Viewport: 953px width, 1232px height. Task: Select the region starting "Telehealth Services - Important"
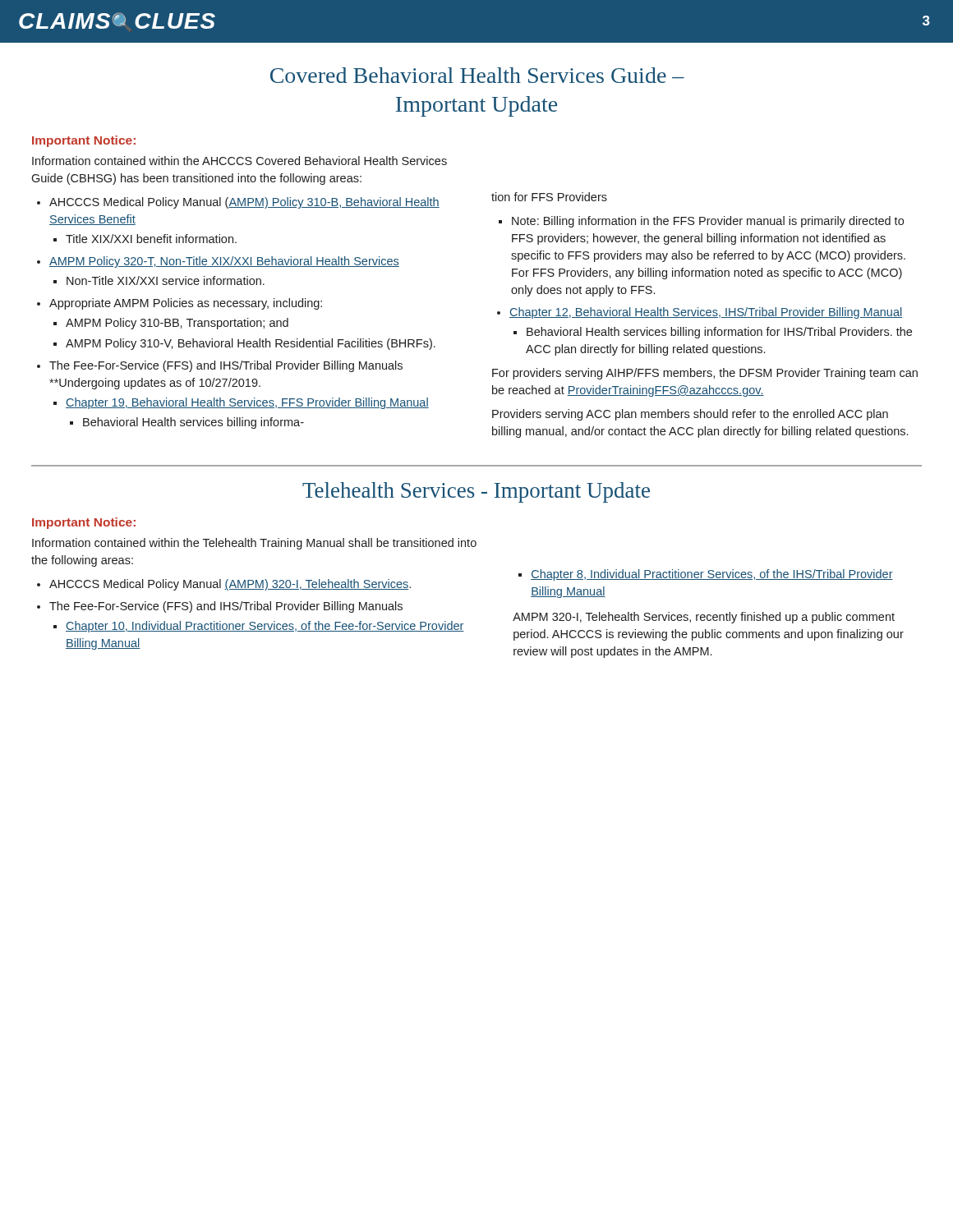click(x=476, y=490)
